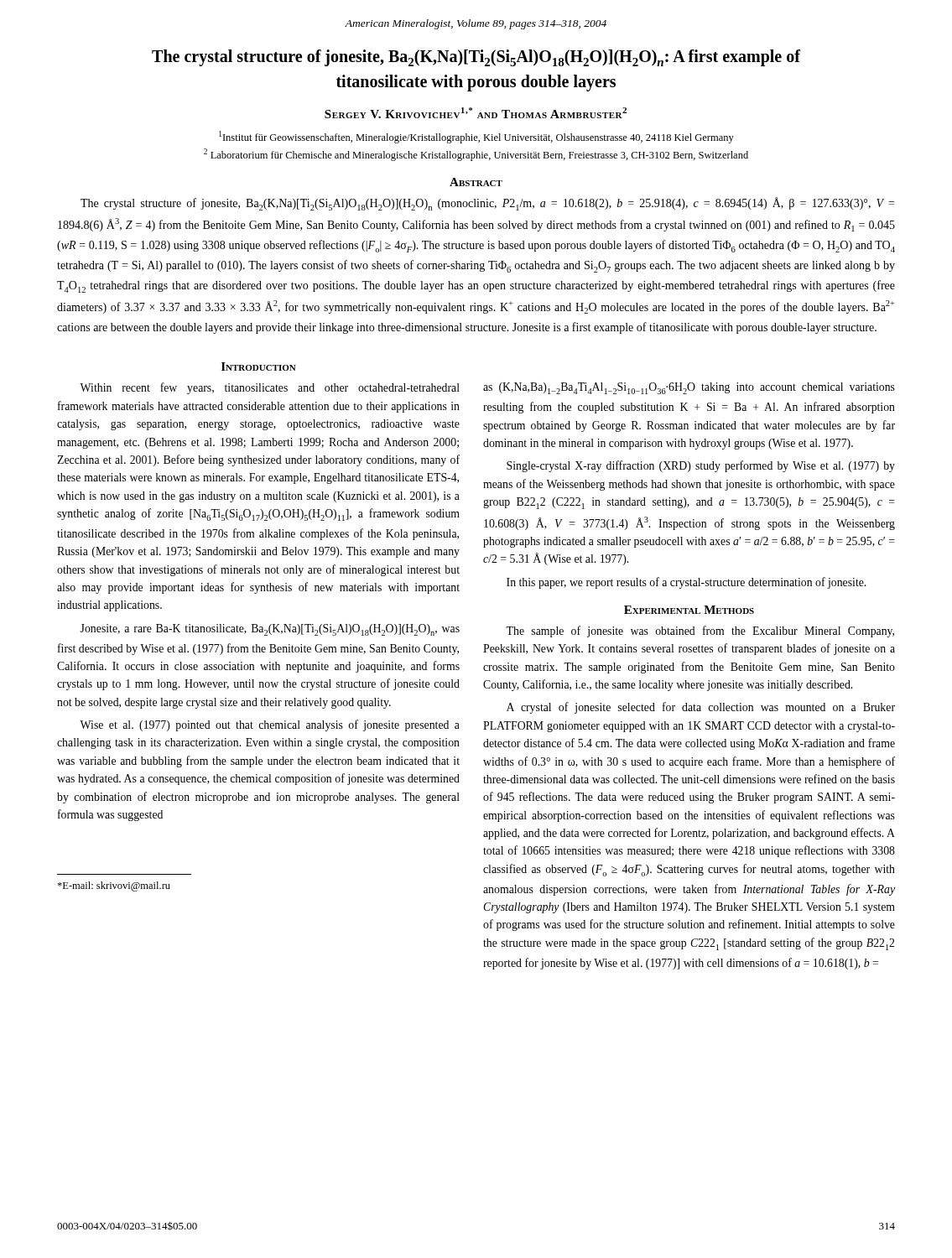952x1258 pixels.
Task: Locate the text block starting "Experimental Methods"
Action: coord(689,610)
